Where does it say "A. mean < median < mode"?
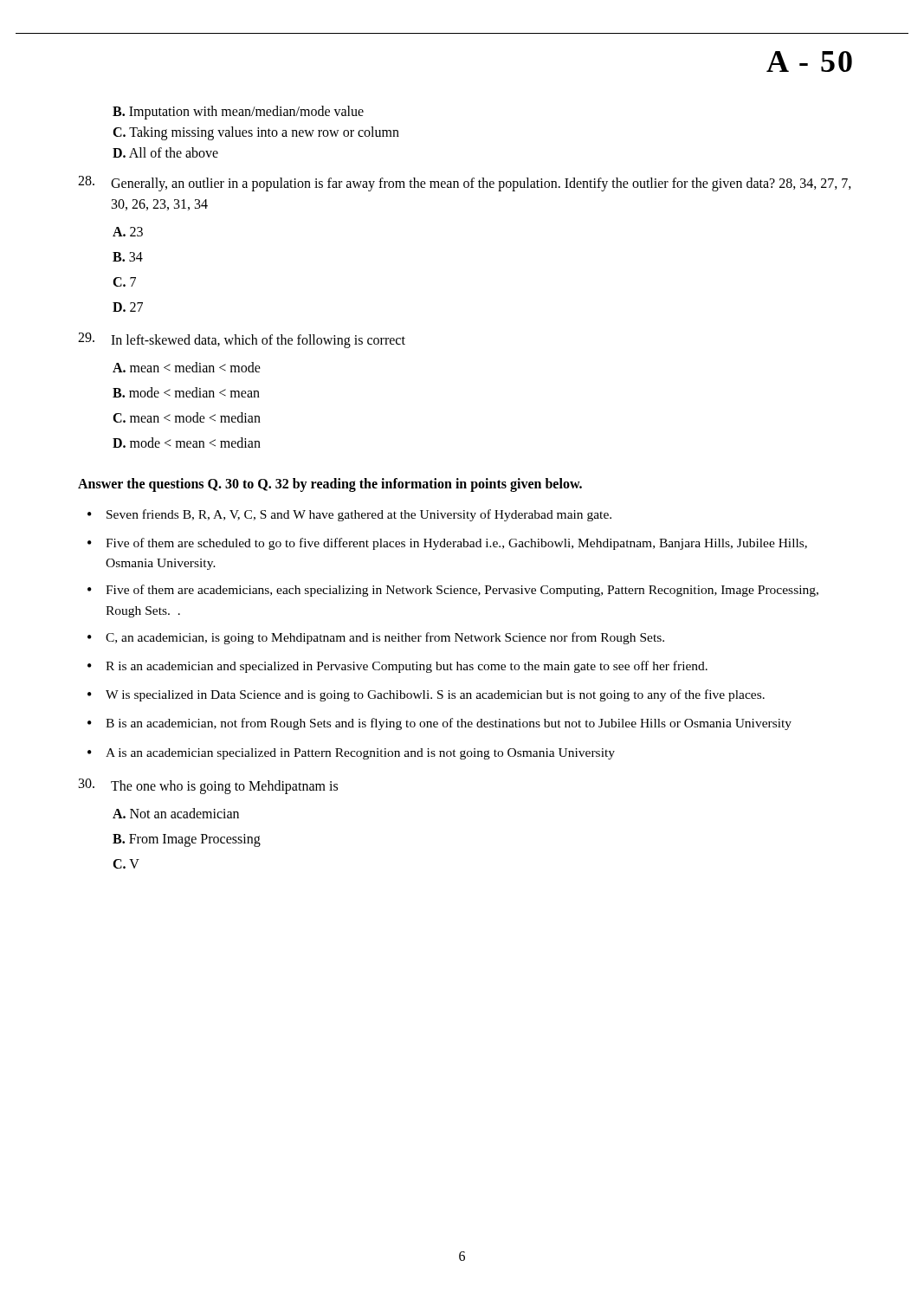Viewport: 924px width, 1299px height. 187,368
